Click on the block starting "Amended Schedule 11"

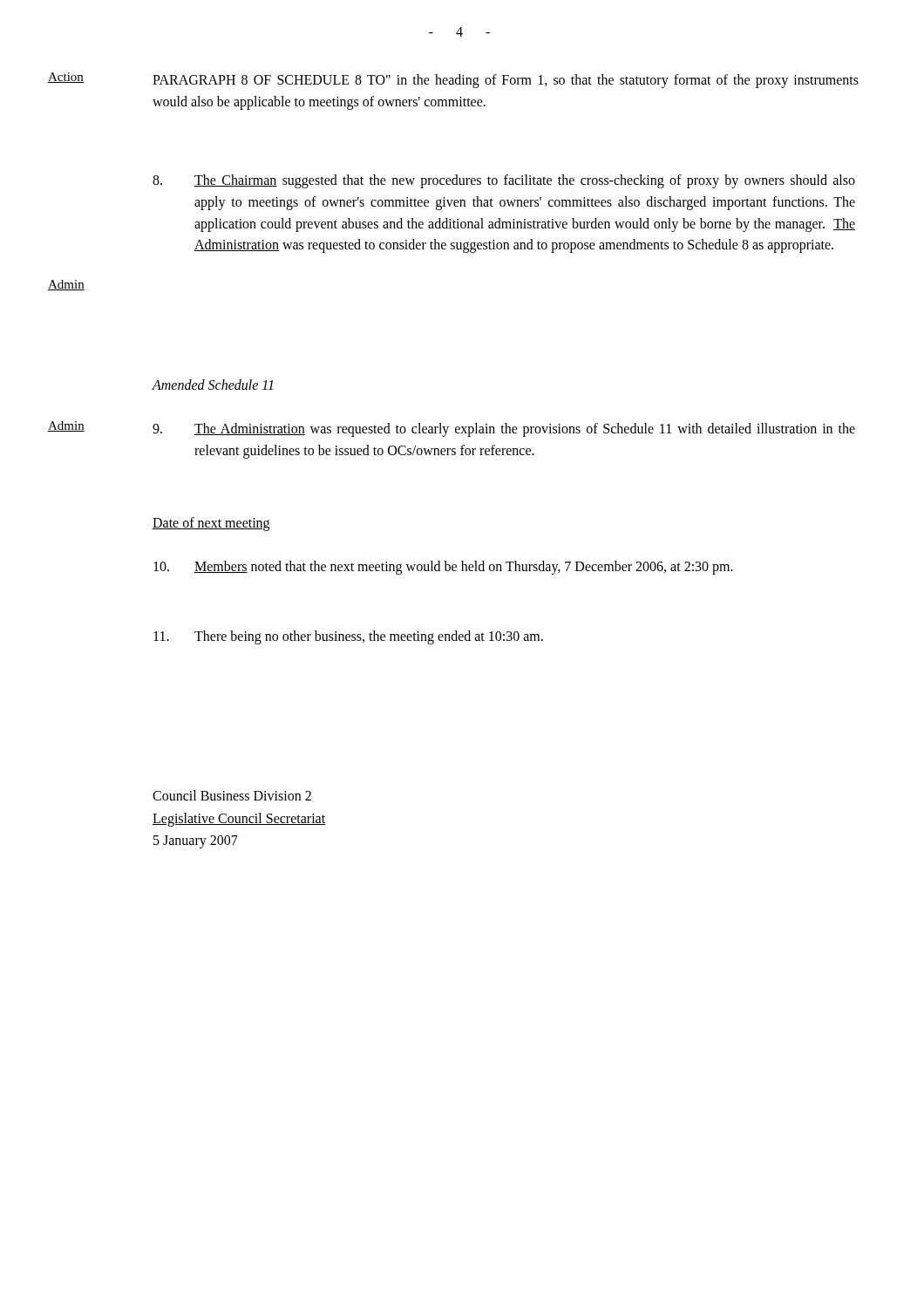tap(214, 385)
